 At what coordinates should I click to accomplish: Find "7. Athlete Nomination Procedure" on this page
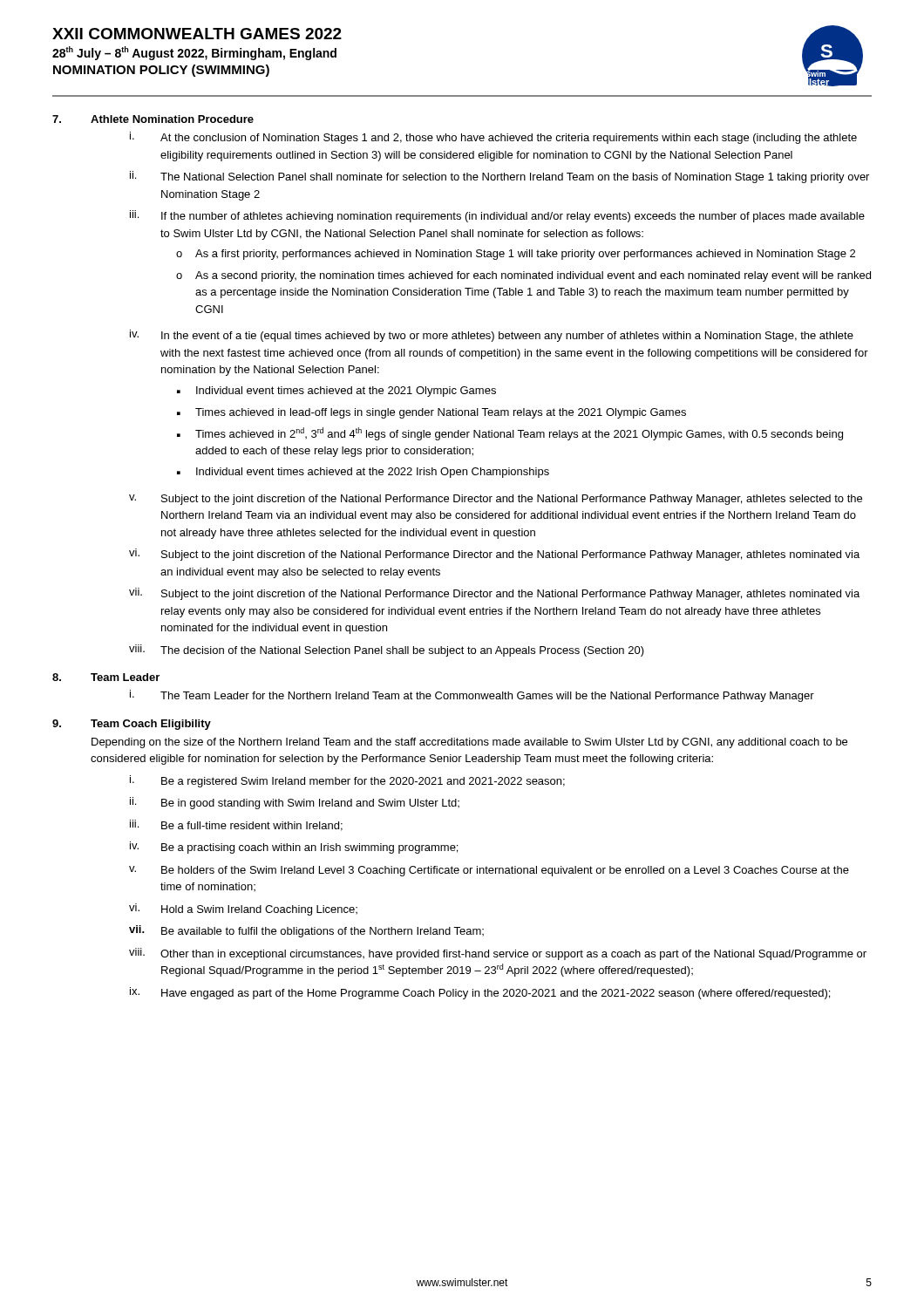tap(153, 119)
